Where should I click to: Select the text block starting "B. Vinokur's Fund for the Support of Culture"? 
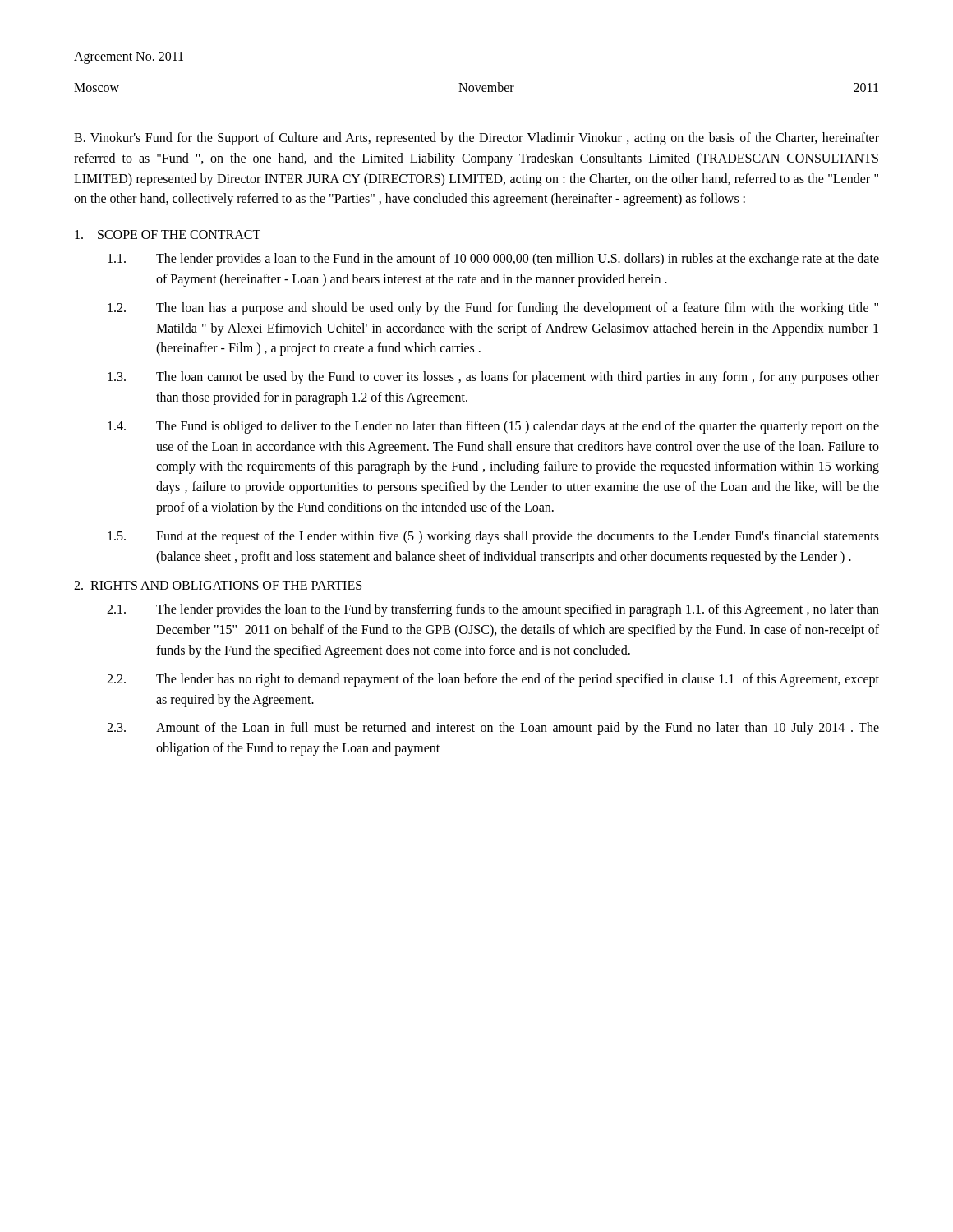476,168
